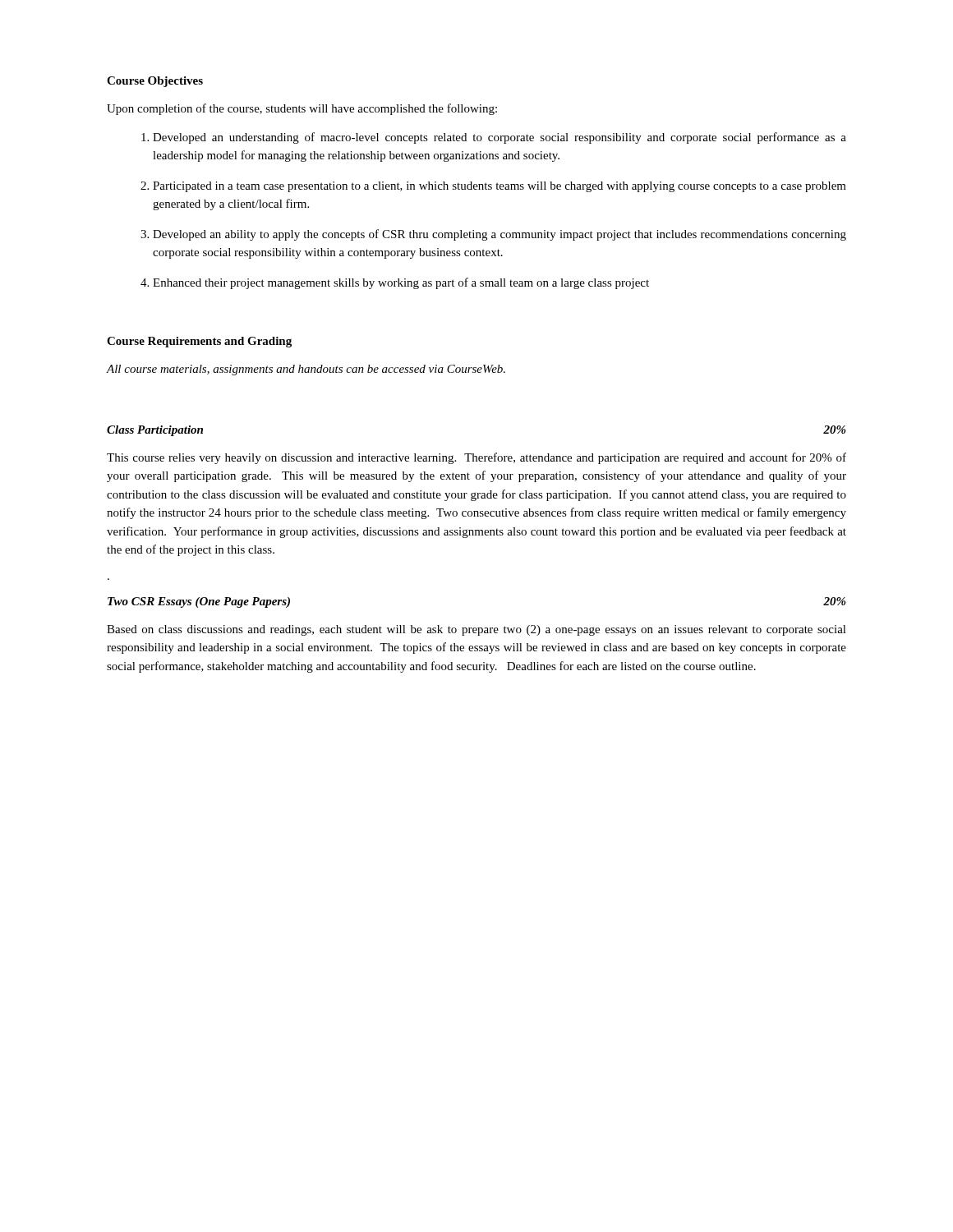Find the text block with the text "Upon completion of the course, students will have"
Image resolution: width=953 pixels, height=1232 pixels.
click(302, 108)
